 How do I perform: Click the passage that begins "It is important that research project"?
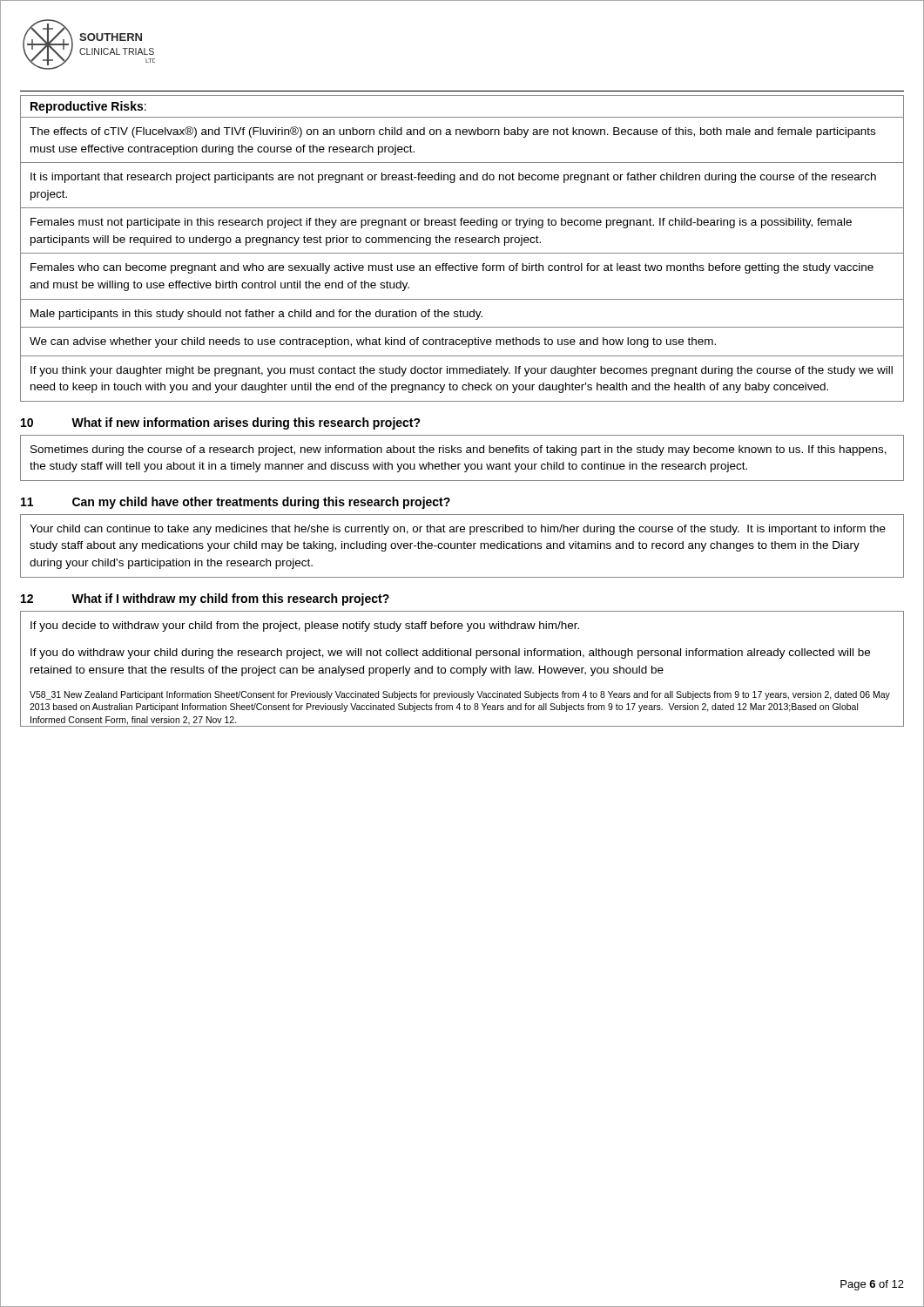(462, 185)
